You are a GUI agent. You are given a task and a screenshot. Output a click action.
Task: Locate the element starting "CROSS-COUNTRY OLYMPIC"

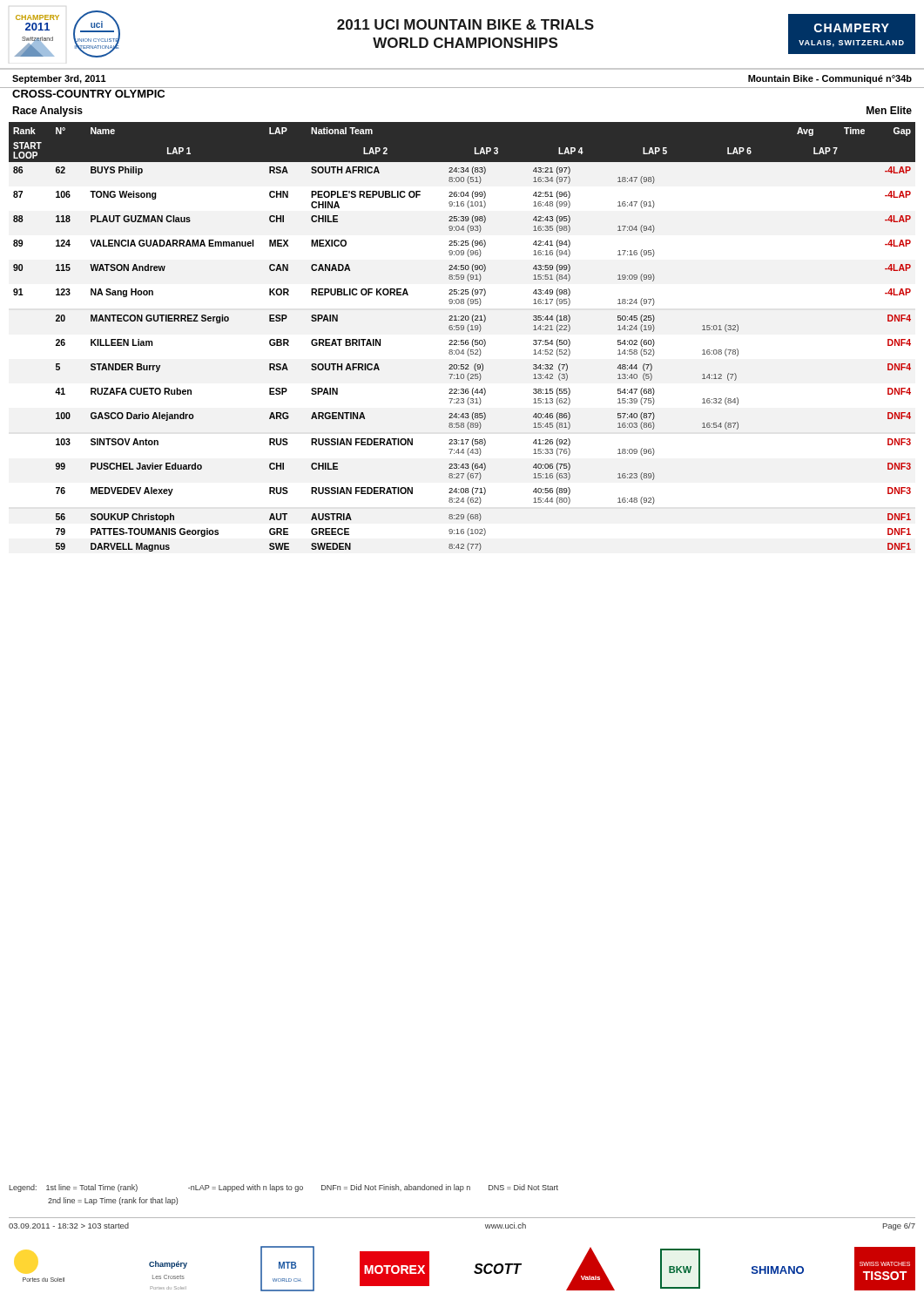click(x=89, y=94)
